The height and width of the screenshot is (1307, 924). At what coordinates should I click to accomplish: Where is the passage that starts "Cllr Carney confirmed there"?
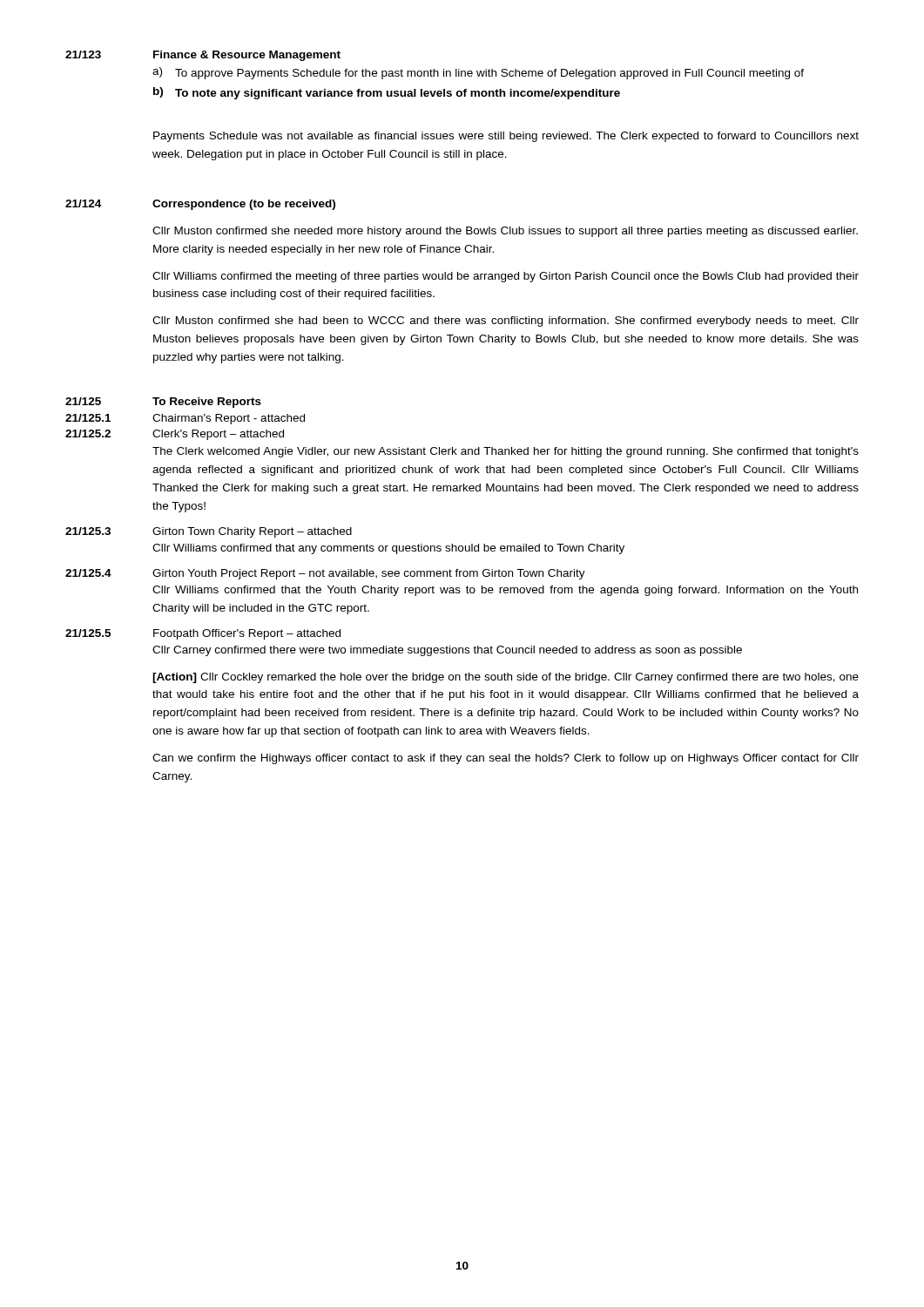pyautogui.click(x=447, y=649)
